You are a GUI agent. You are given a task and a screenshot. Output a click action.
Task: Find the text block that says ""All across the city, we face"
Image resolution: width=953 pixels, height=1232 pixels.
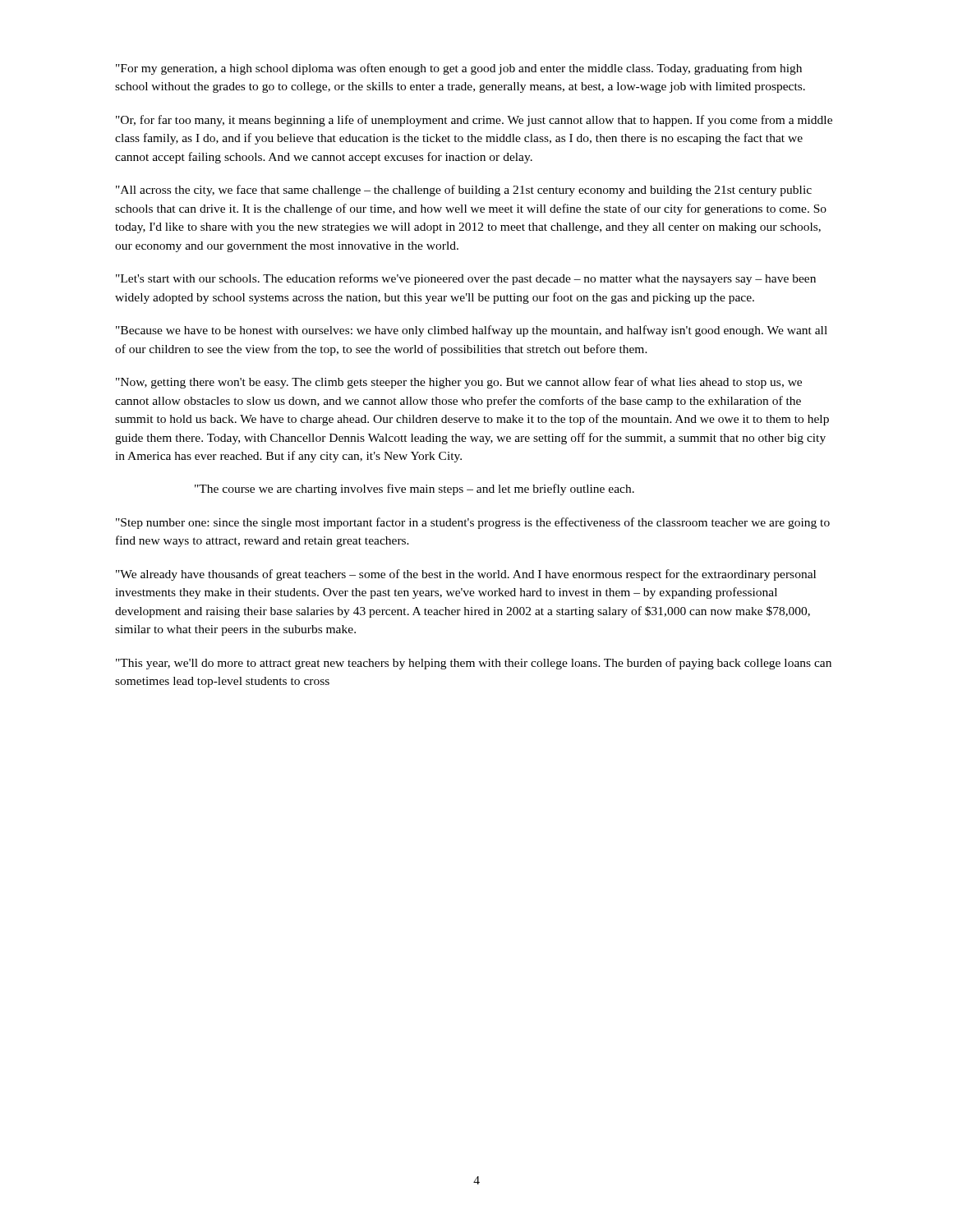click(x=476, y=218)
